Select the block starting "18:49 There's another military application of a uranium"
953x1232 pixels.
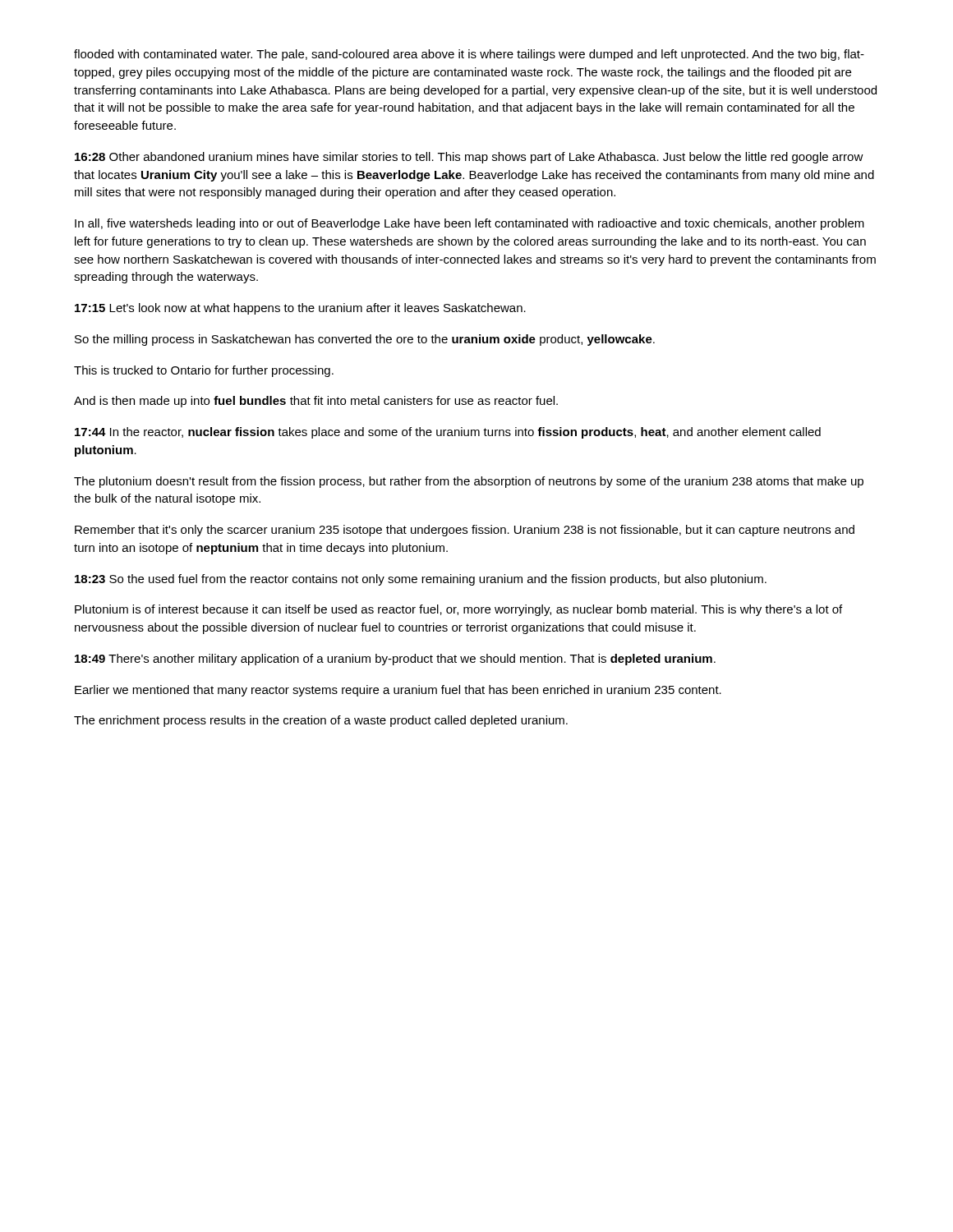[395, 658]
